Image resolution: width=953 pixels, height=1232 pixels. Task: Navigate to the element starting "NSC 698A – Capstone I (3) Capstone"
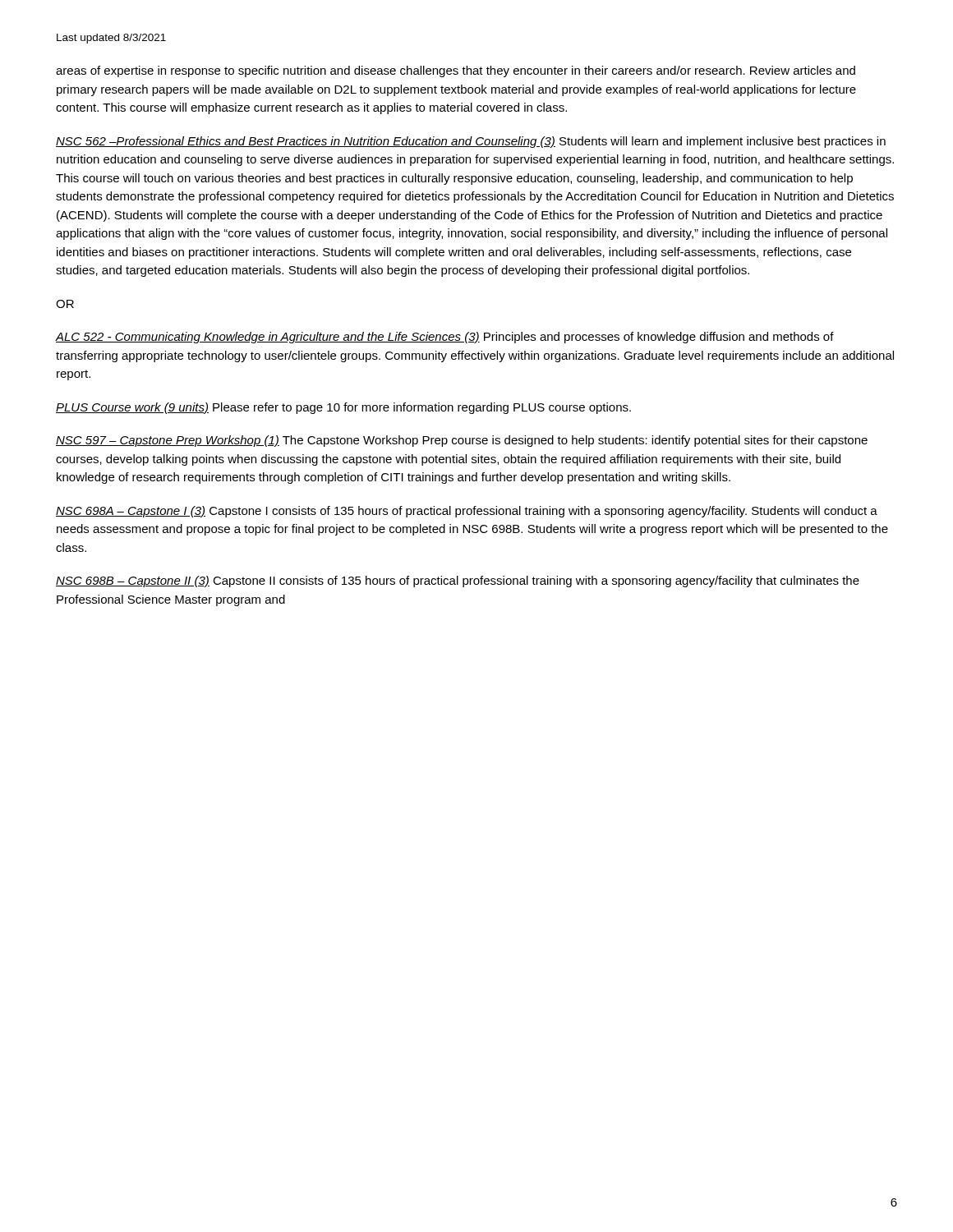(472, 529)
